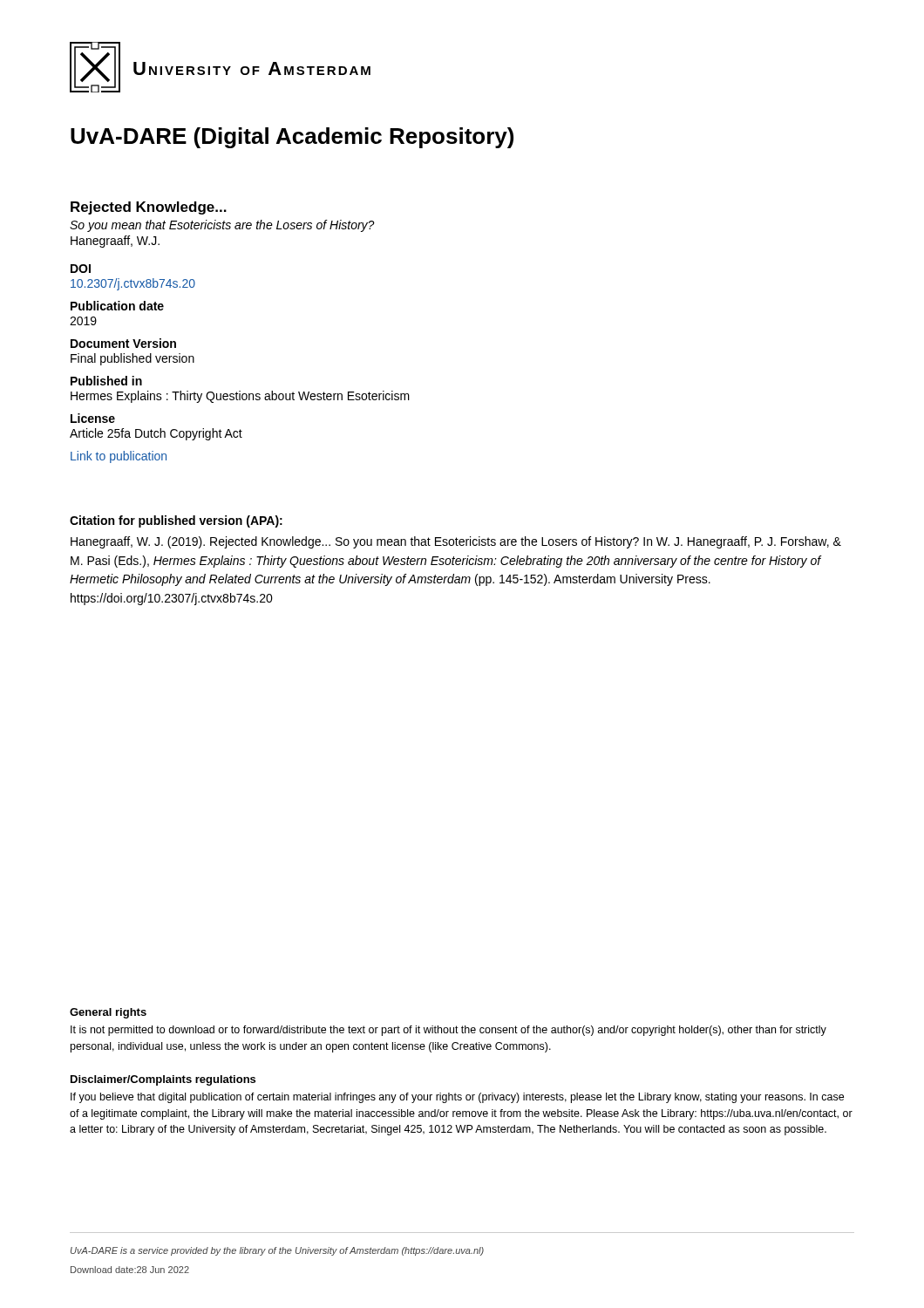
Task: Click on the title containing "Rejected Knowledge..."
Action: tap(148, 207)
